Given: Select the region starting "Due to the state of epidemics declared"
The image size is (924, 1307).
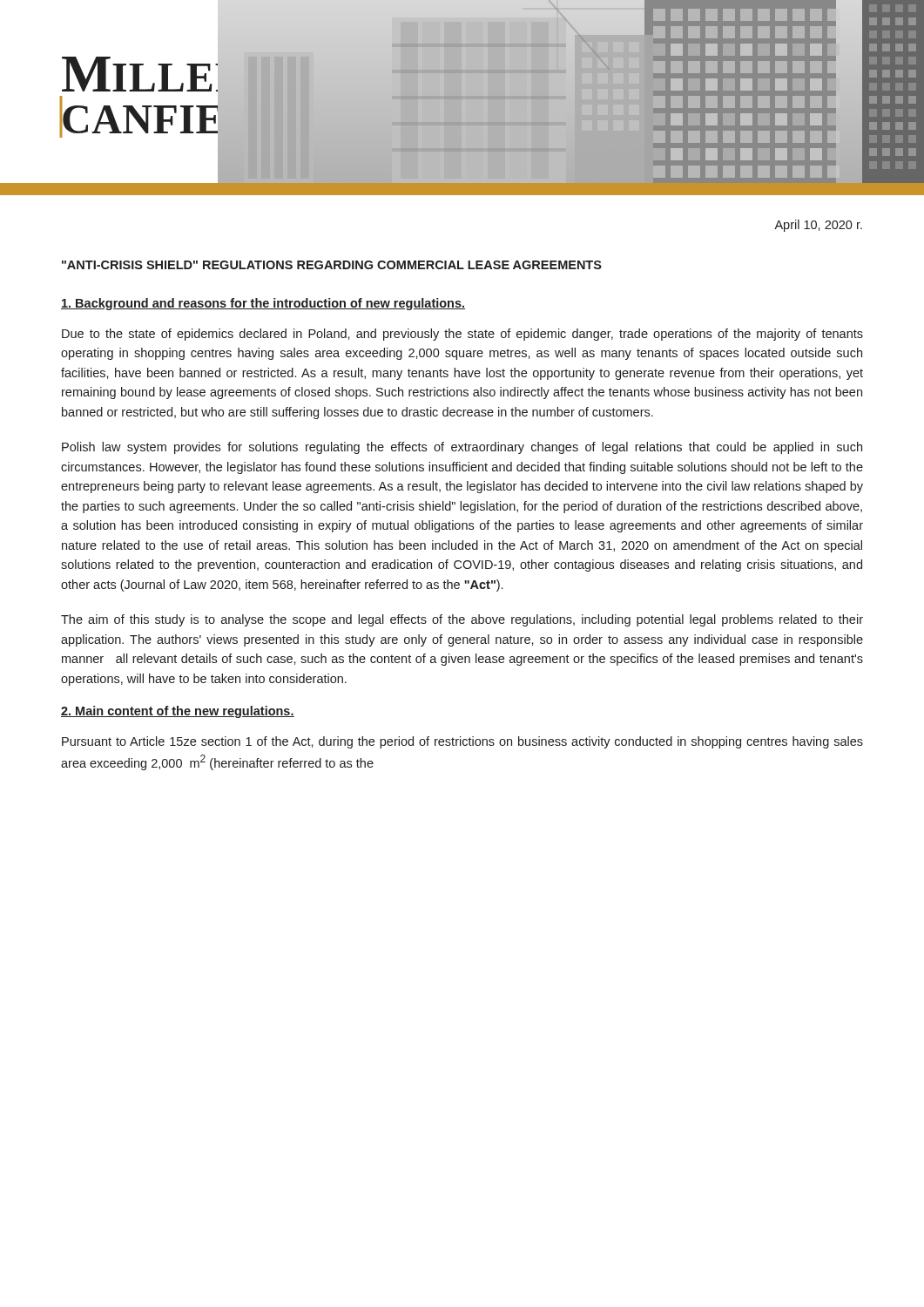Looking at the screenshot, I should coord(462,373).
